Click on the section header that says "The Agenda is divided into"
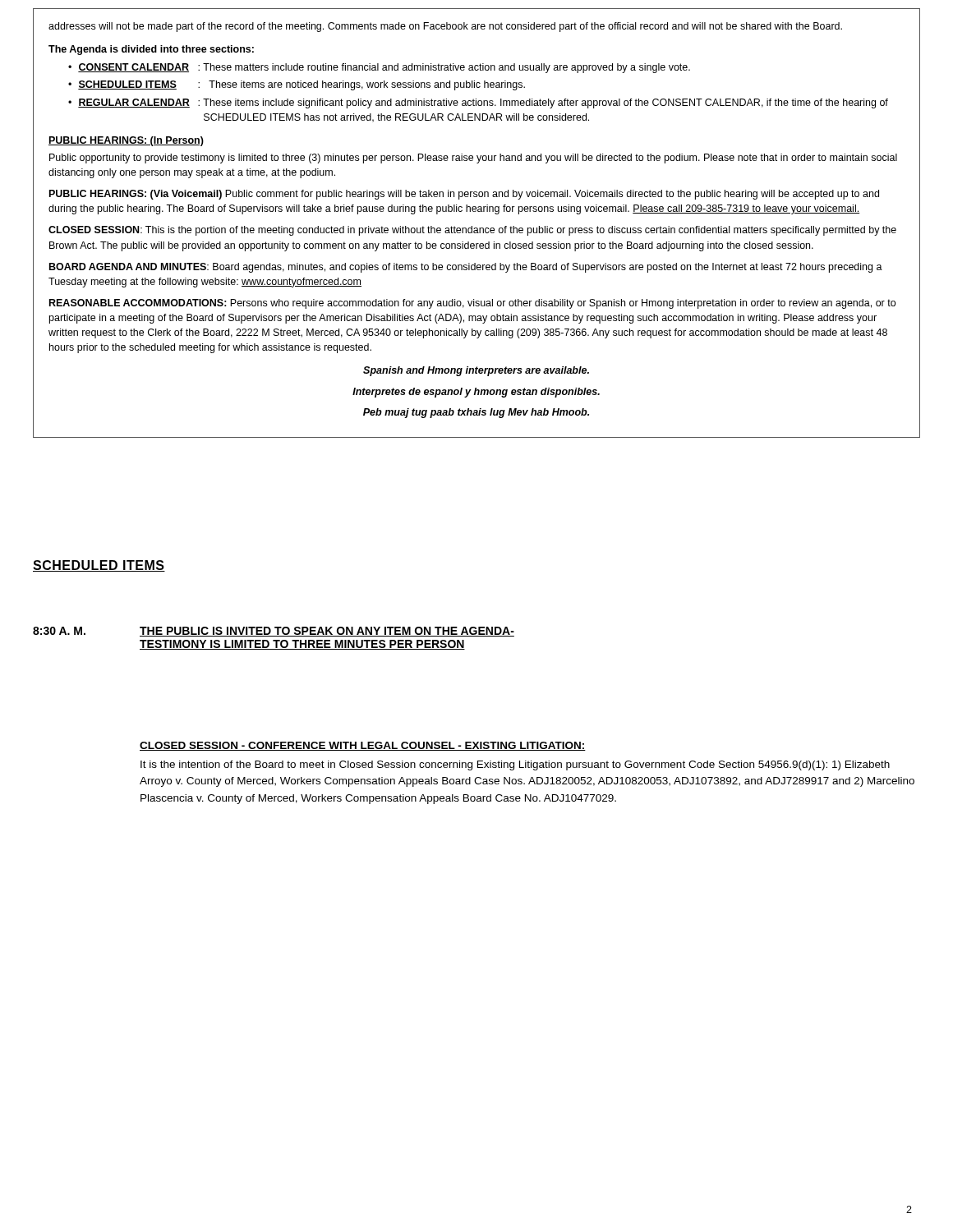953x1232 pixels. click(x=152, y=49)
